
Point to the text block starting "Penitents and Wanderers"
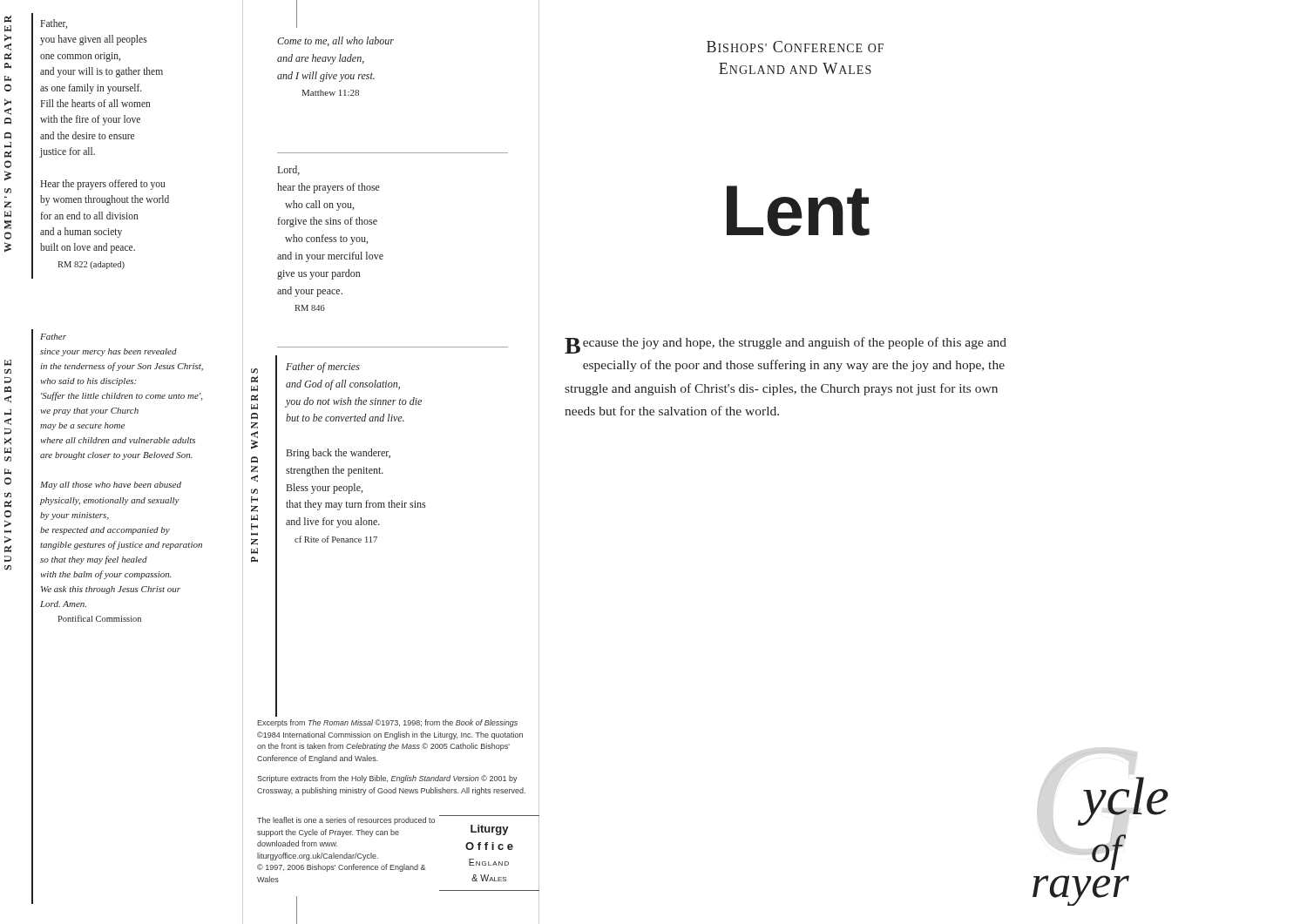254,464
